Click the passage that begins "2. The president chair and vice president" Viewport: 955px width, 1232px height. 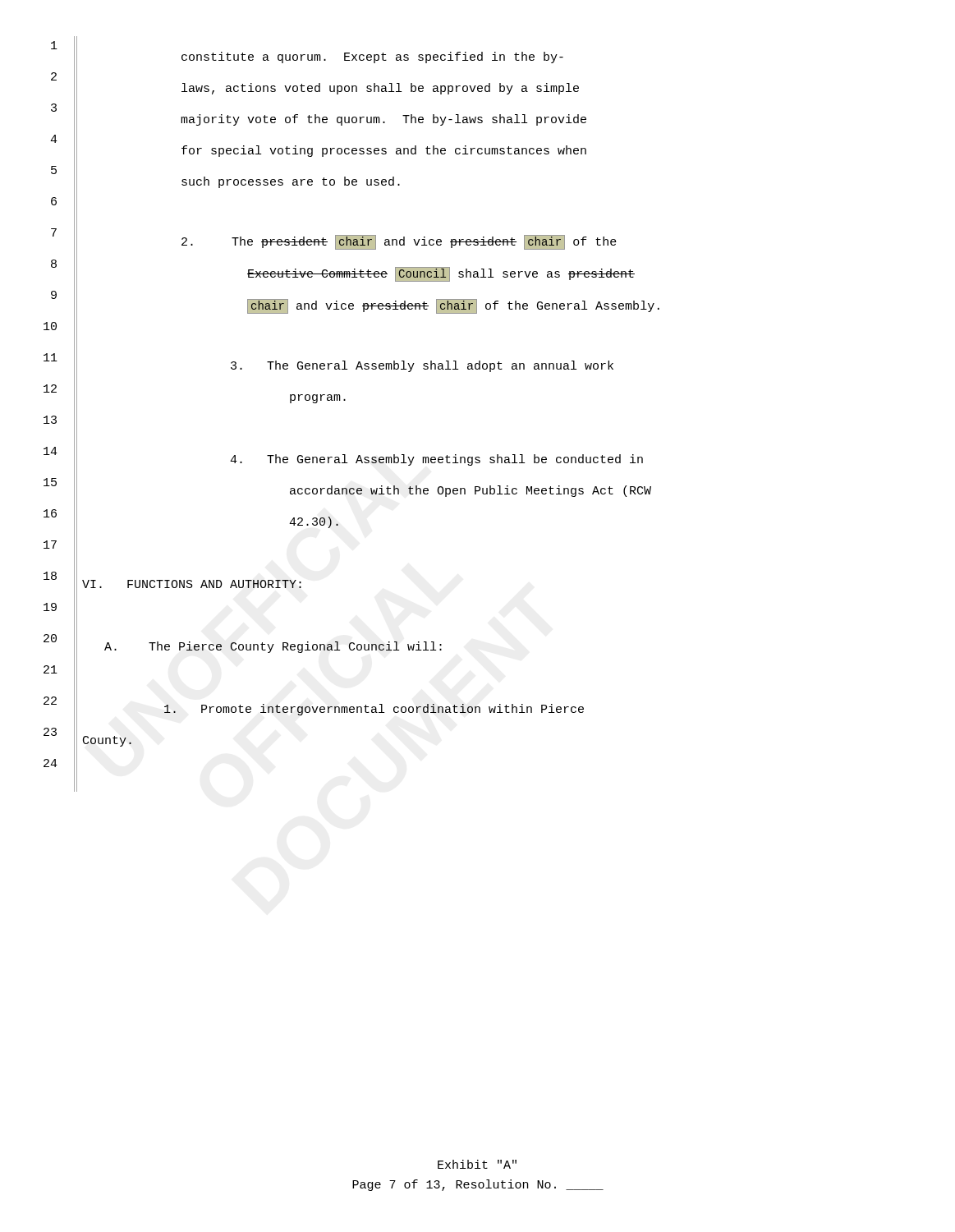(421, 274)
